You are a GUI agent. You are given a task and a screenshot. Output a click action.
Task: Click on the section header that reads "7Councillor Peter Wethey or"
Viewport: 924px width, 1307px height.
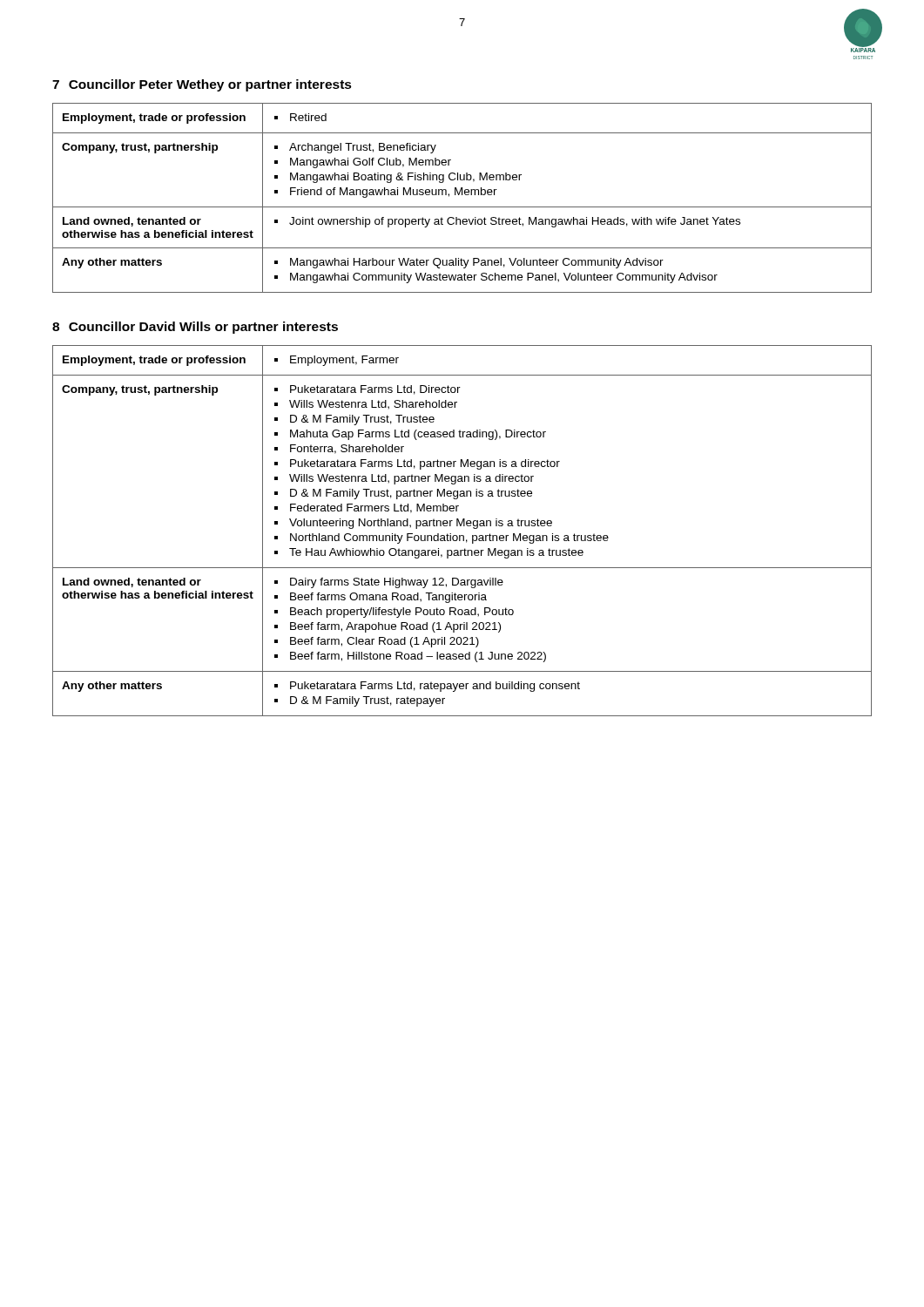202,84
